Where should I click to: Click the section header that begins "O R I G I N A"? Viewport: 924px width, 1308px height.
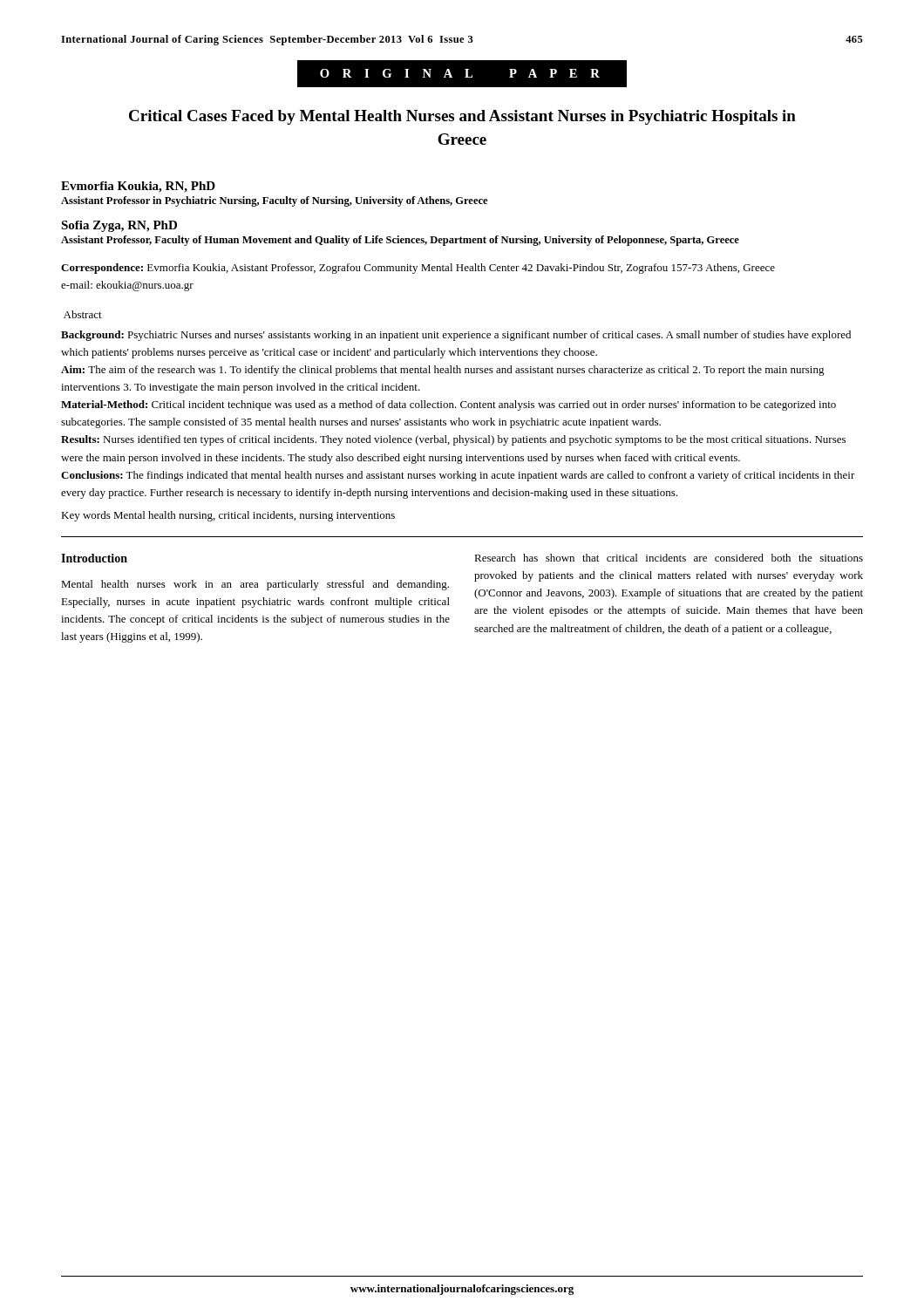(462, 73)
